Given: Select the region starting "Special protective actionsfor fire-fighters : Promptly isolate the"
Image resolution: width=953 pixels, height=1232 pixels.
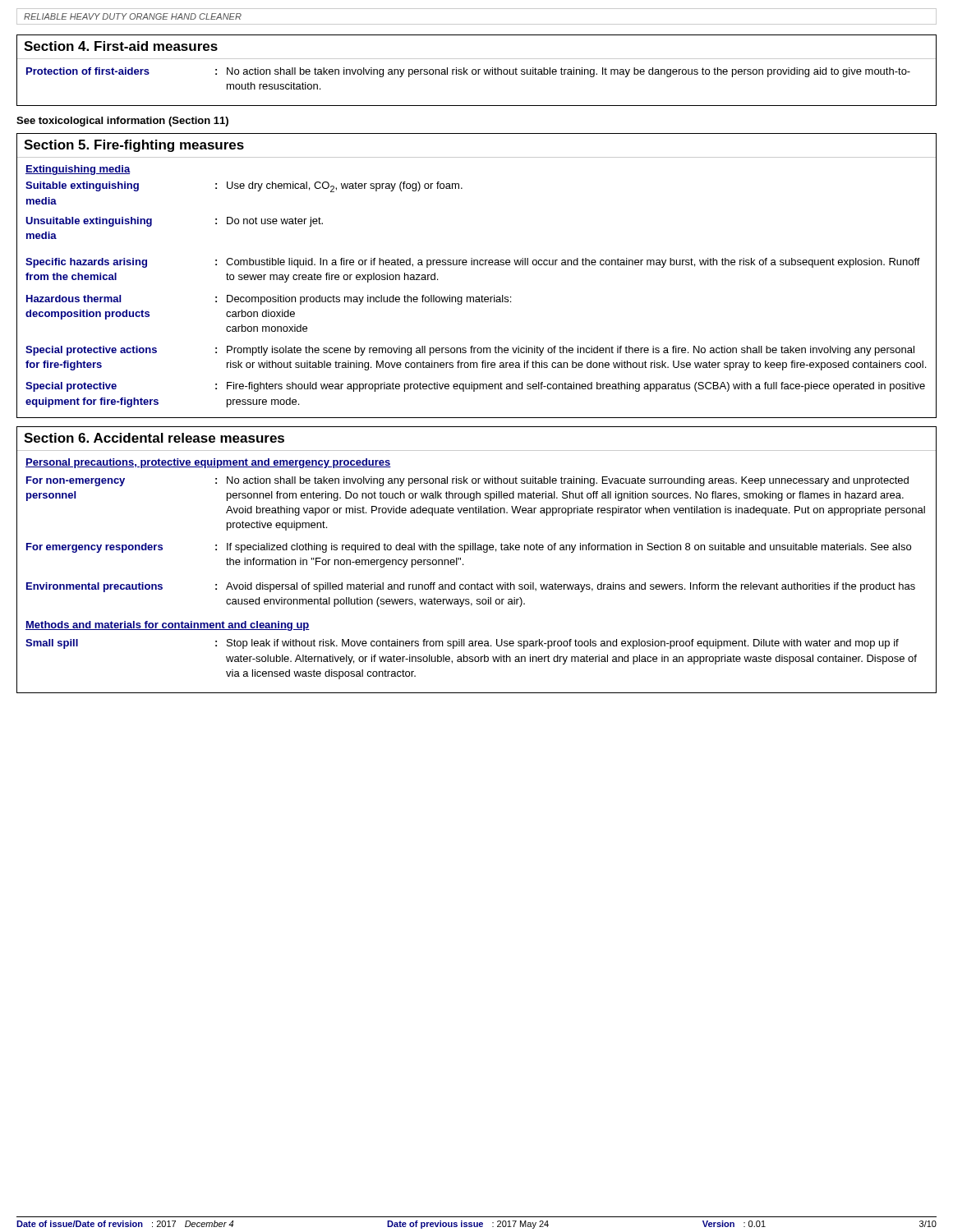Looking at the screenshot, I should click(x=476, y=357).
